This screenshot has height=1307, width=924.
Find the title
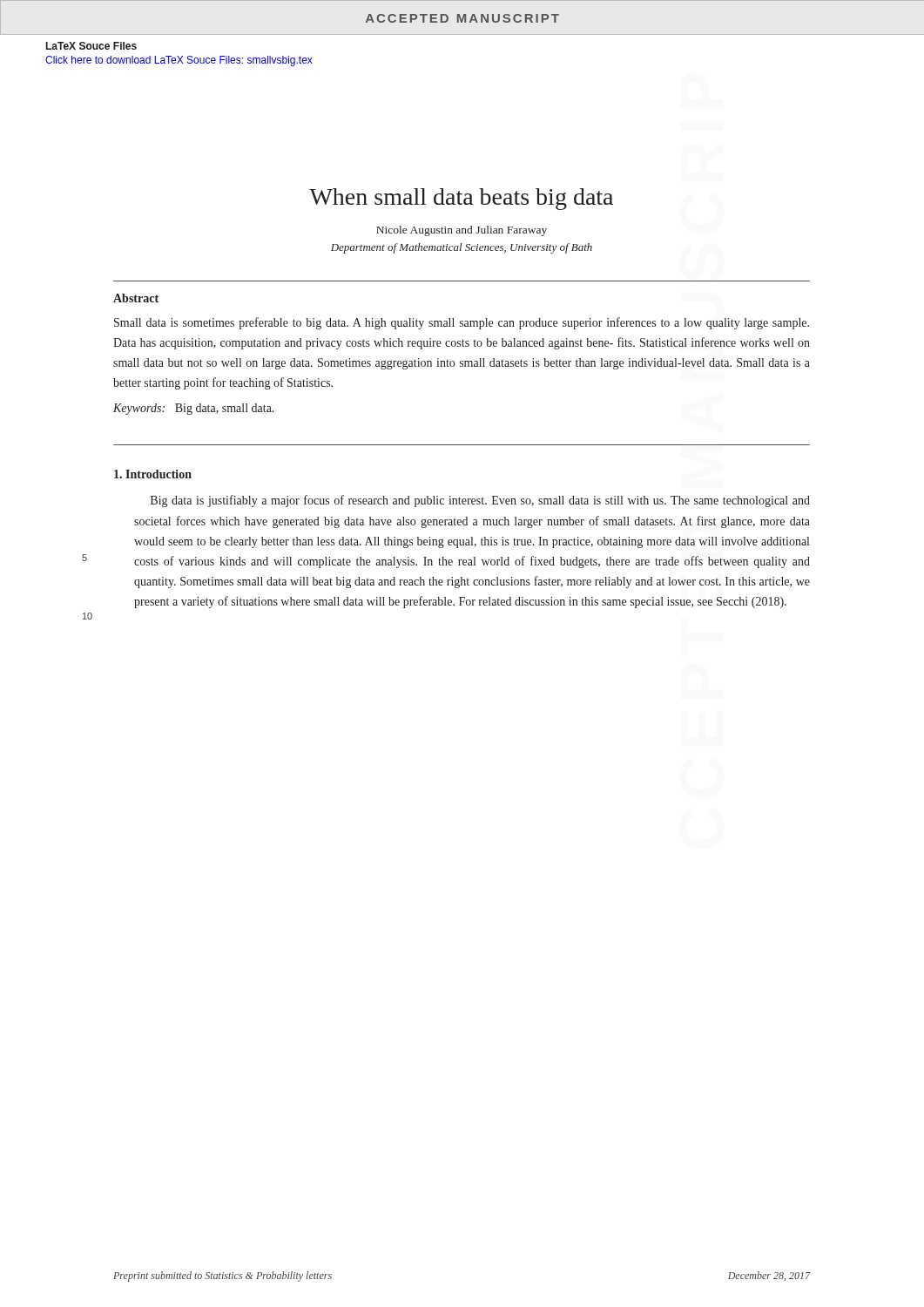462,197
